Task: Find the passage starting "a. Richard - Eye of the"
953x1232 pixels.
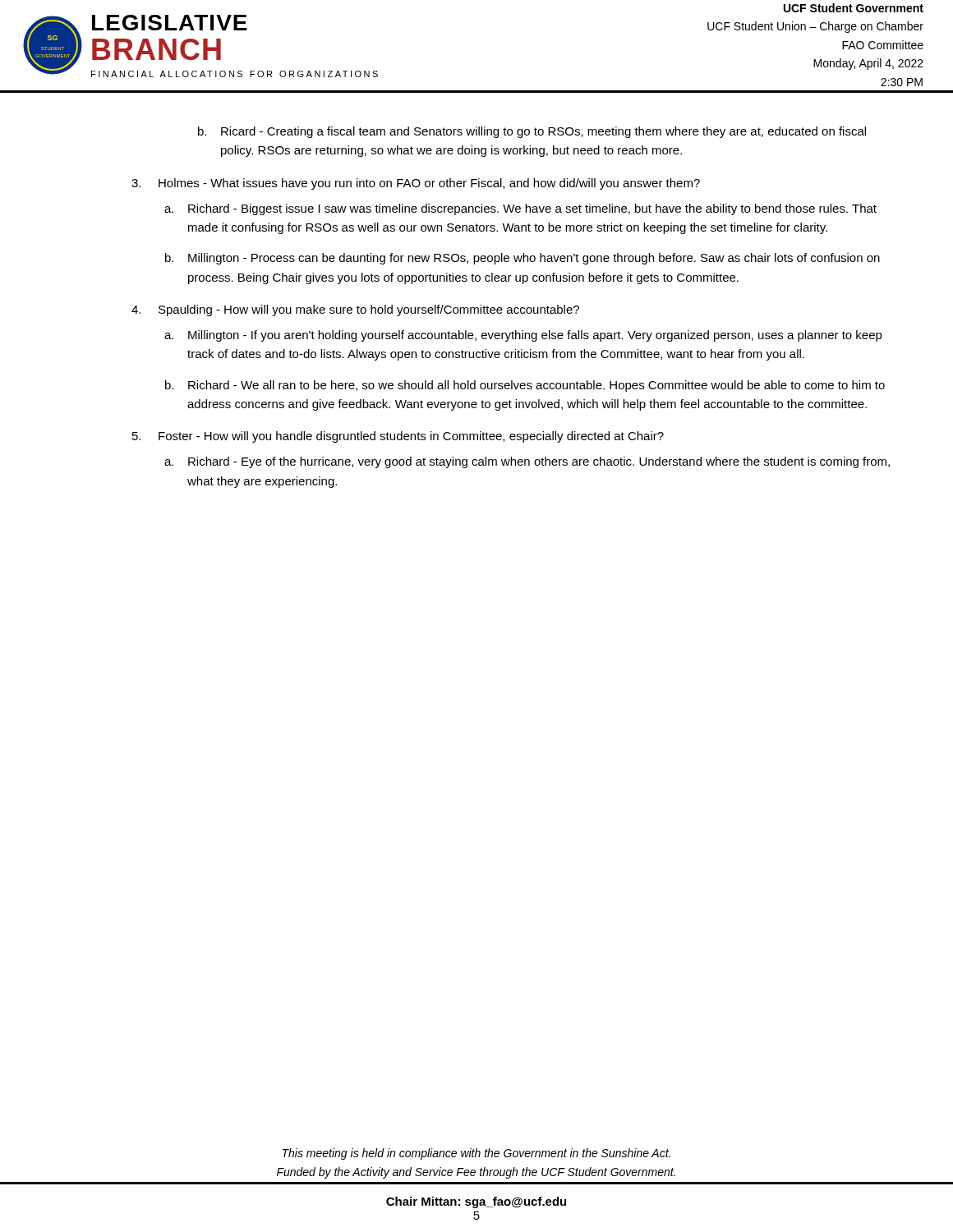Action: [x=530, y=471]
